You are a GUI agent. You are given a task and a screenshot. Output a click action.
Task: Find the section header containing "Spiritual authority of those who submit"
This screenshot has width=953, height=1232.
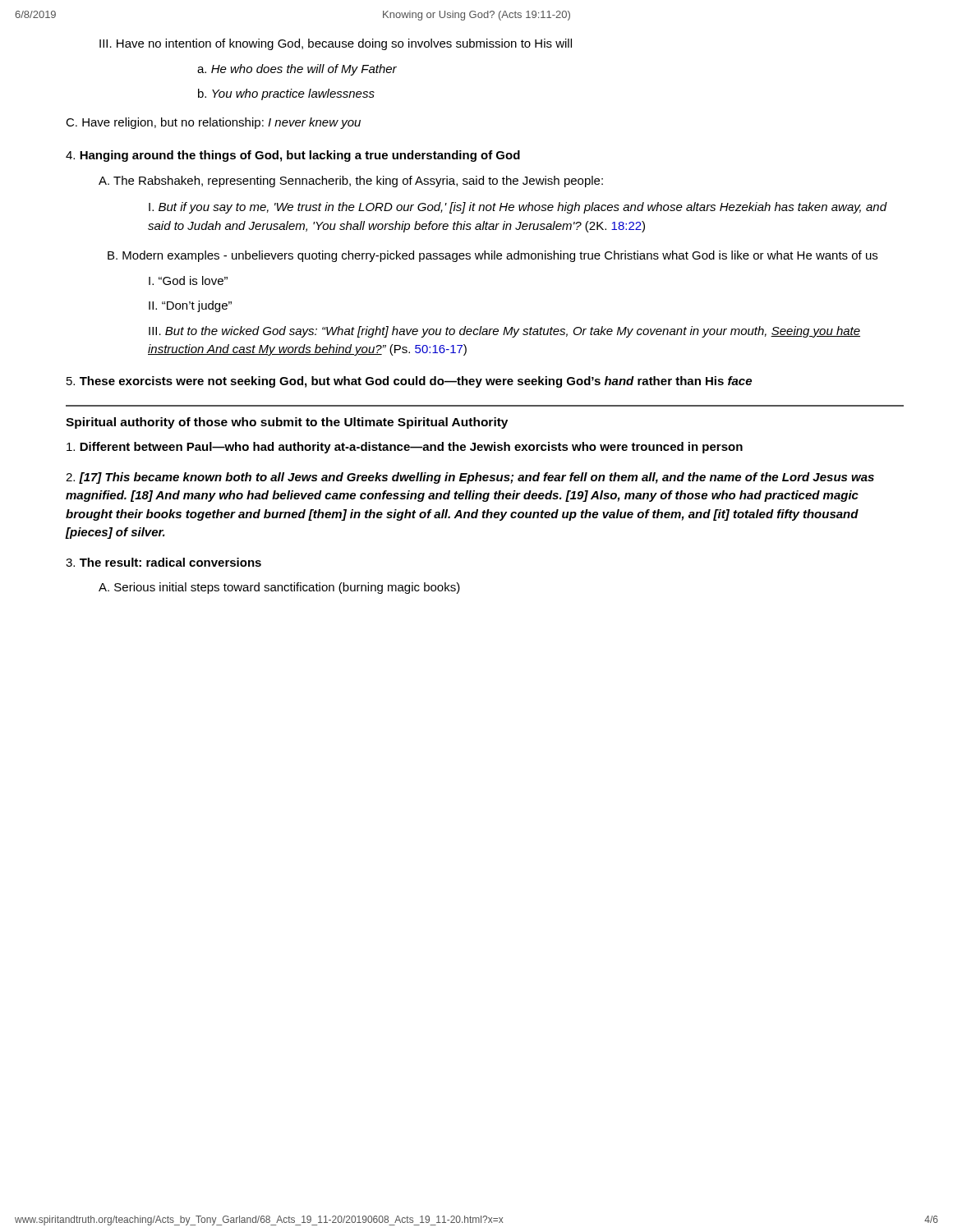[x=287, y=422]
